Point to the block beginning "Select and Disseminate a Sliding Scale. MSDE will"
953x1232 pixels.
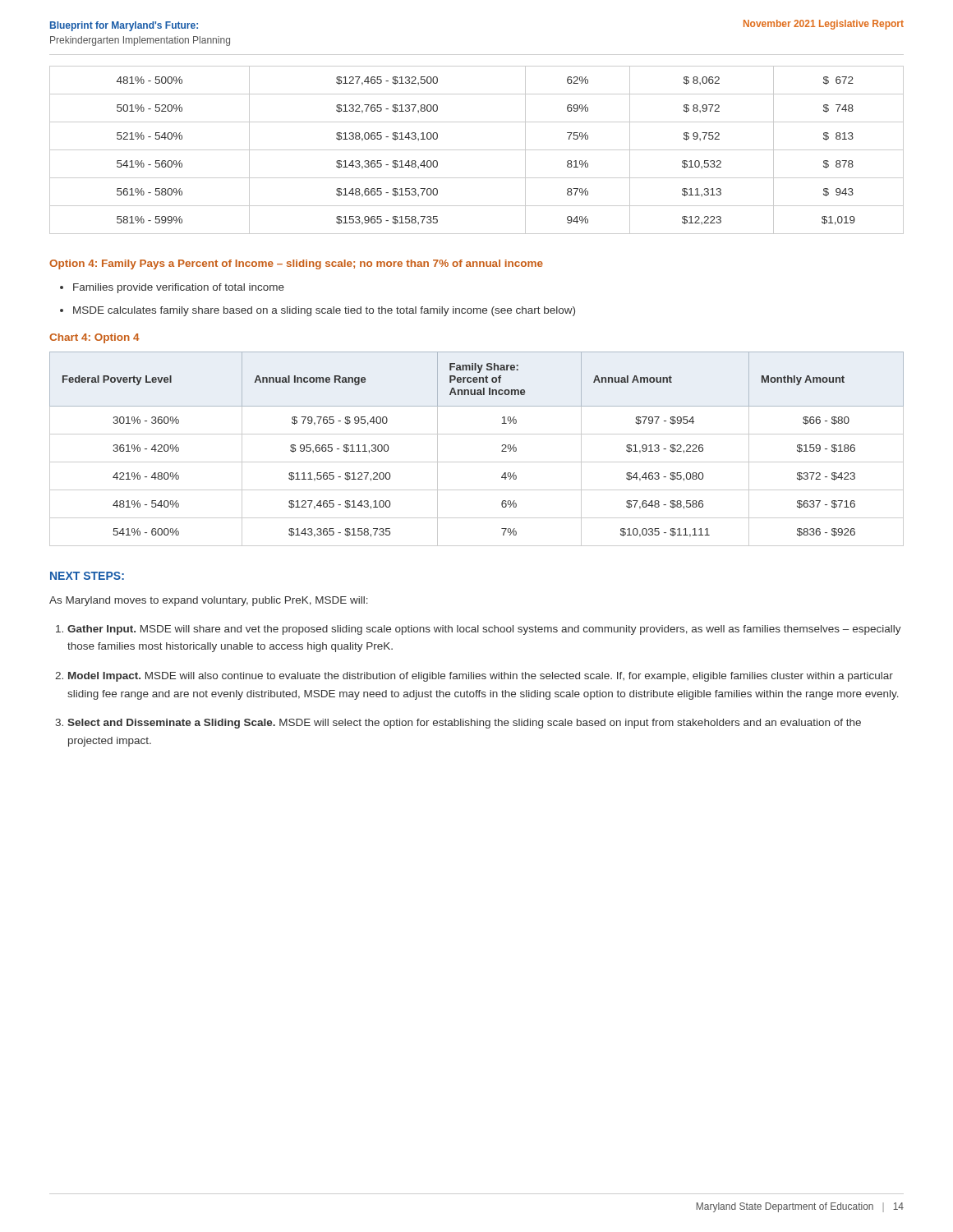[x=464, y=731]
